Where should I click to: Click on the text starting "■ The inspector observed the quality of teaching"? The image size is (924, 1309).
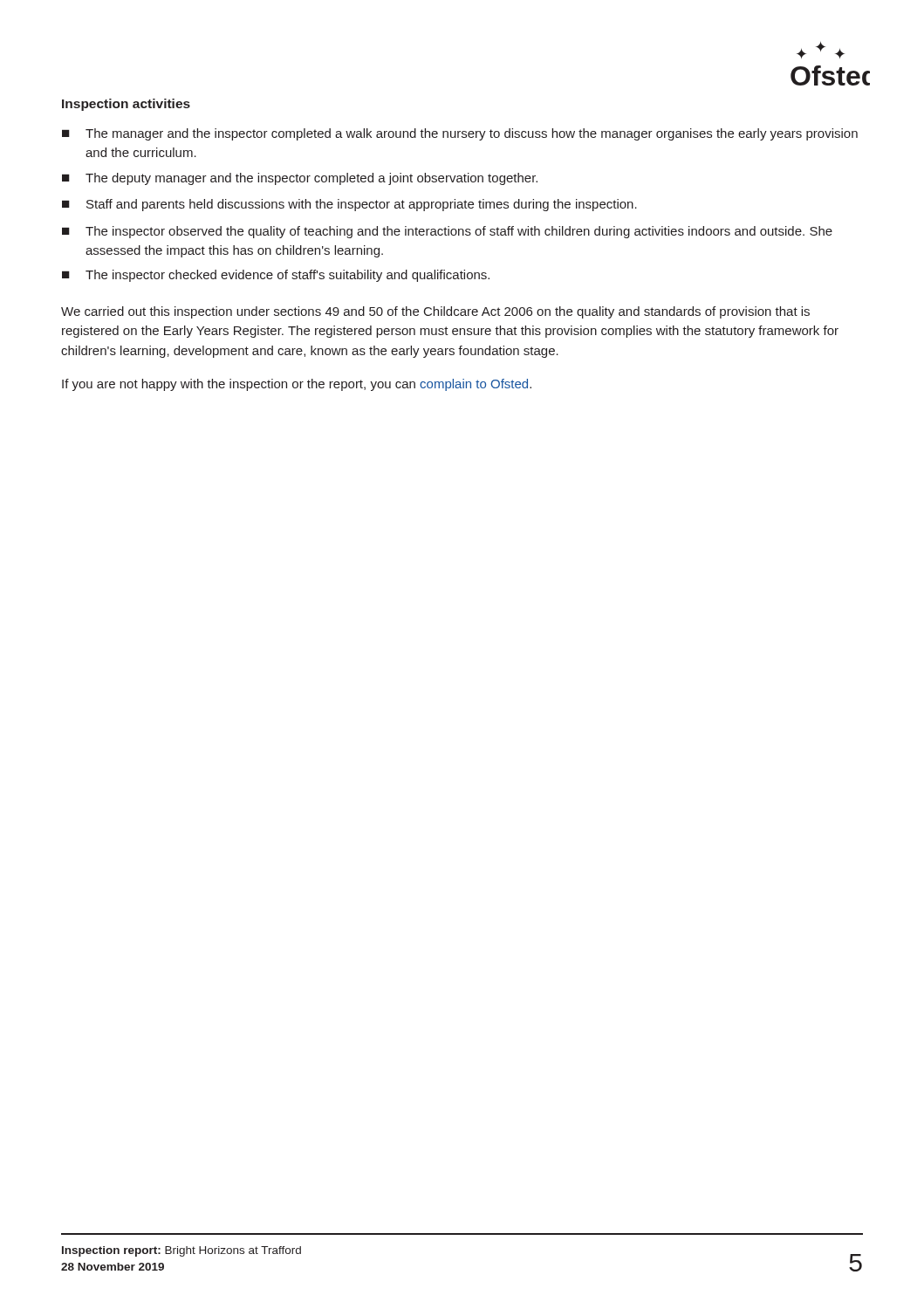point(462,240)
